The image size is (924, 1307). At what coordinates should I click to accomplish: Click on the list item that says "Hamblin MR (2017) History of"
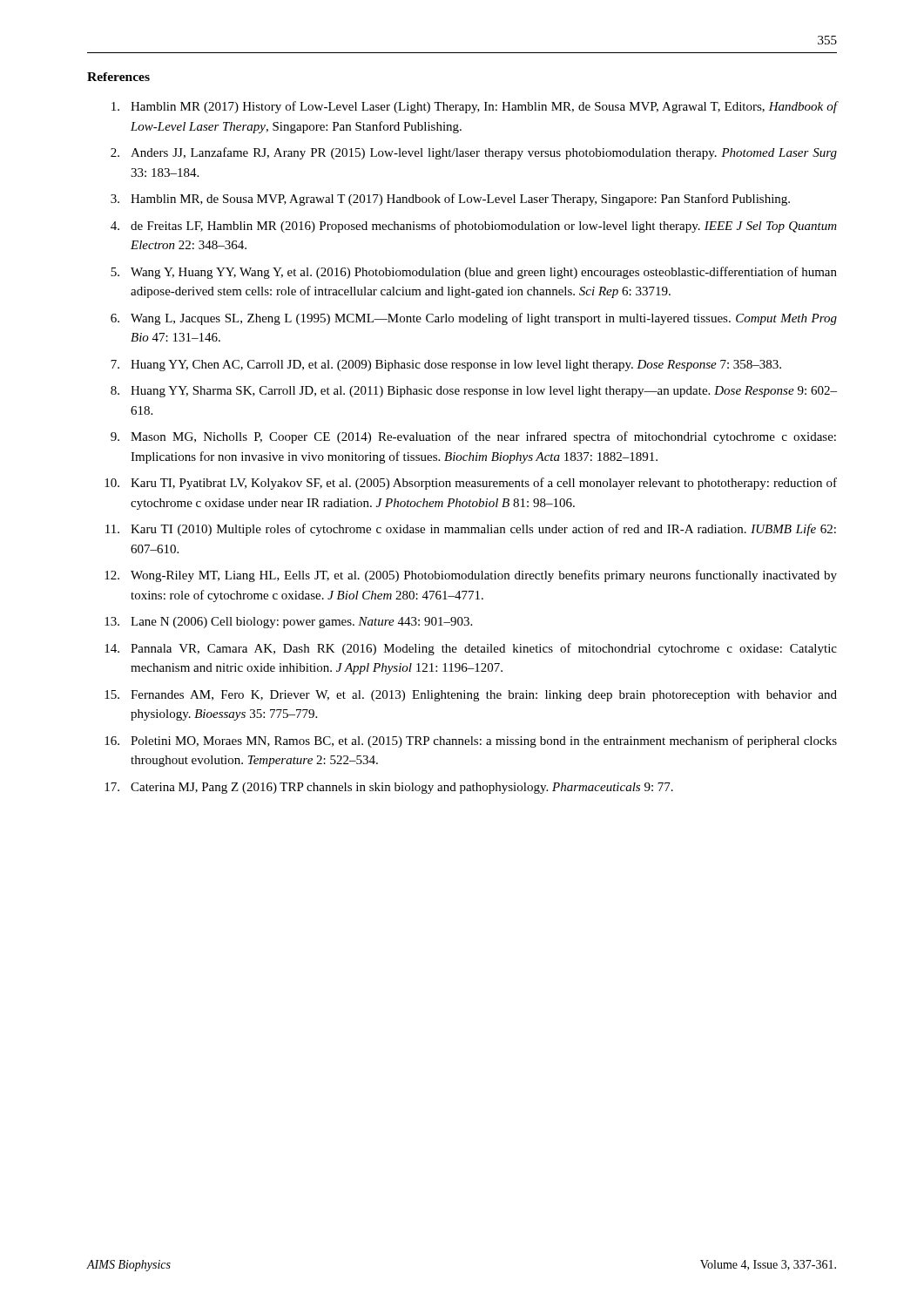(x=462, y=116)
